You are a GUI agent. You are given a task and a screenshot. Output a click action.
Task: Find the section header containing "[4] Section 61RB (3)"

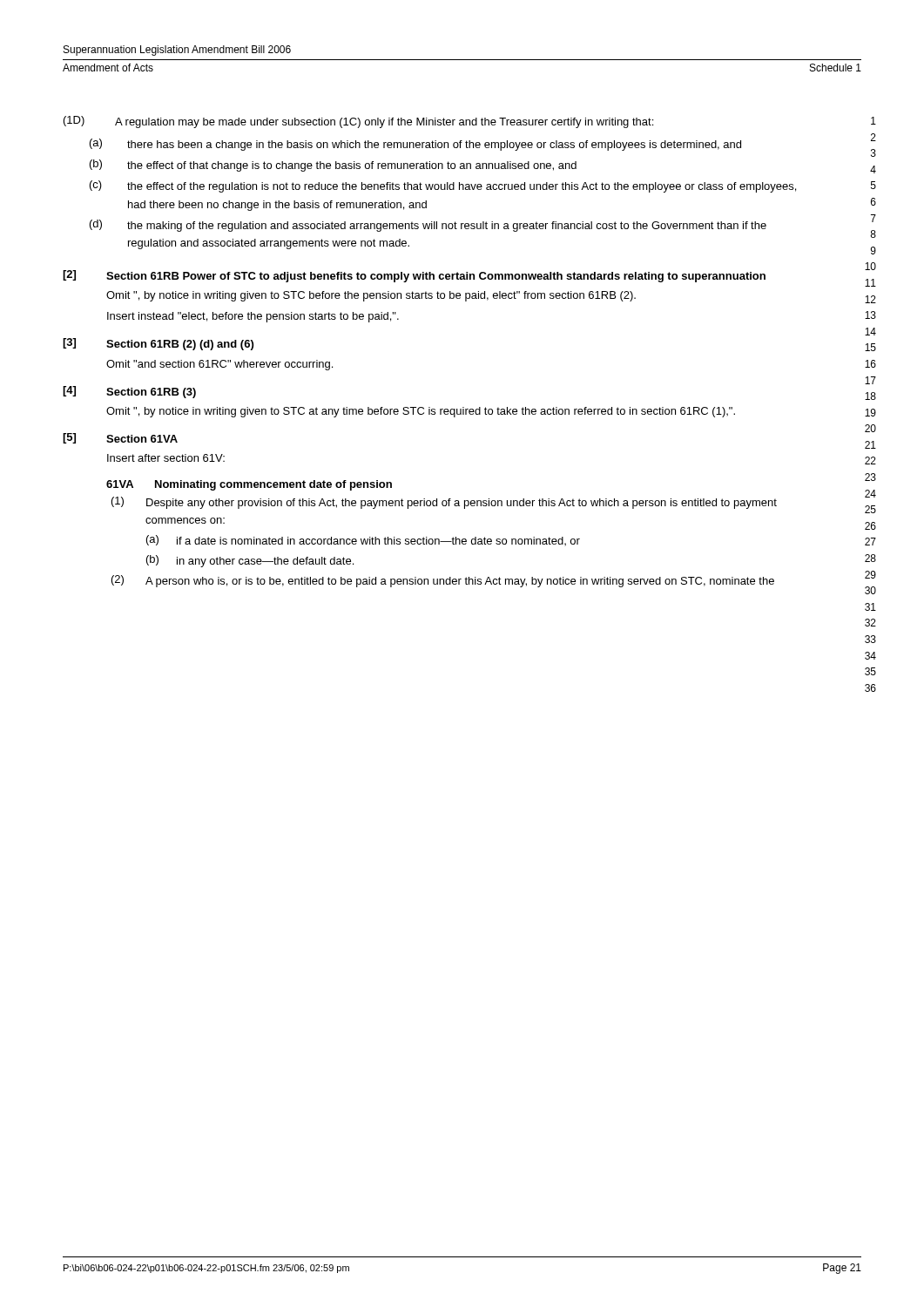pos(129,392)
